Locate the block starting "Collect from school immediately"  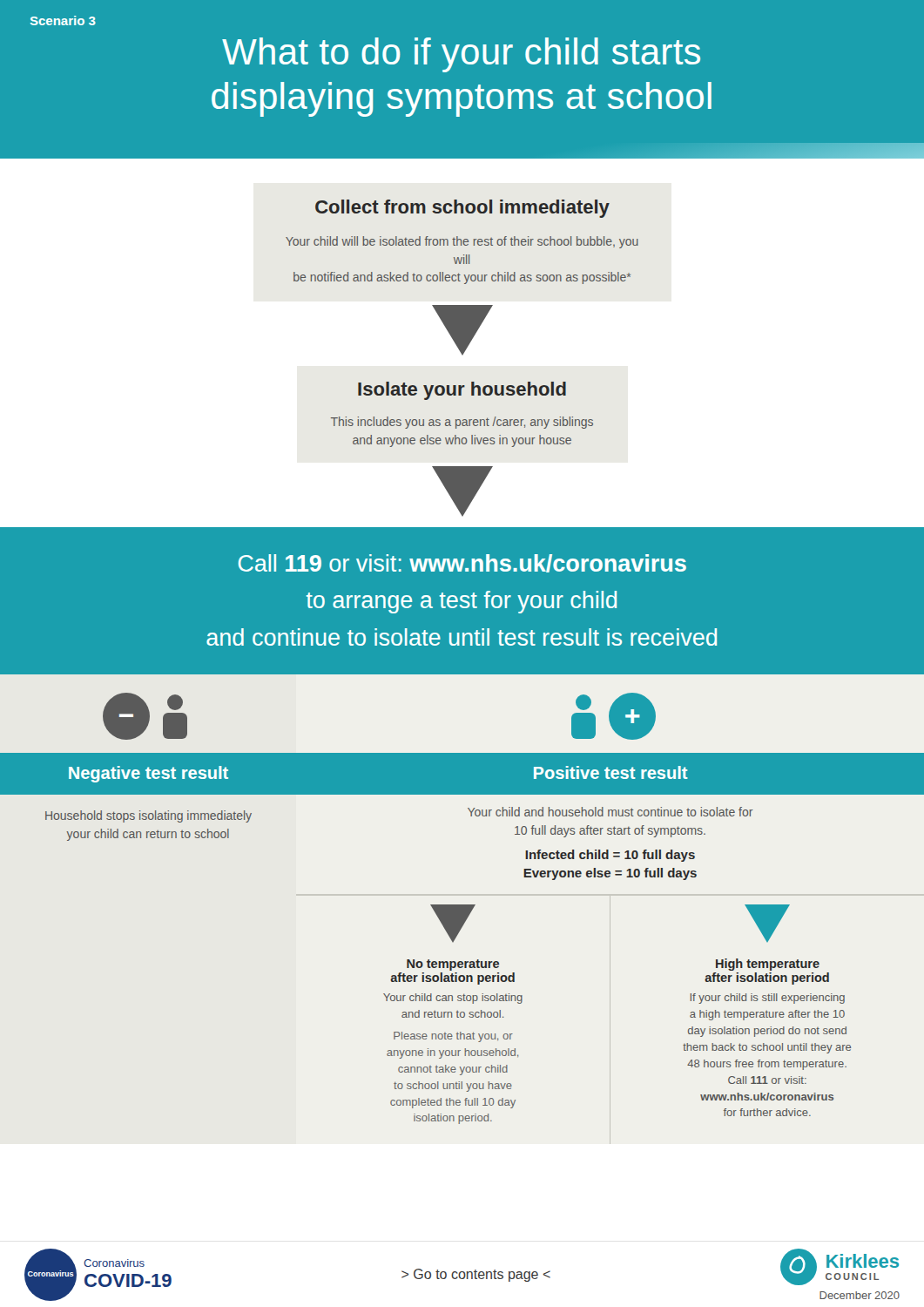tap(462, 208)
